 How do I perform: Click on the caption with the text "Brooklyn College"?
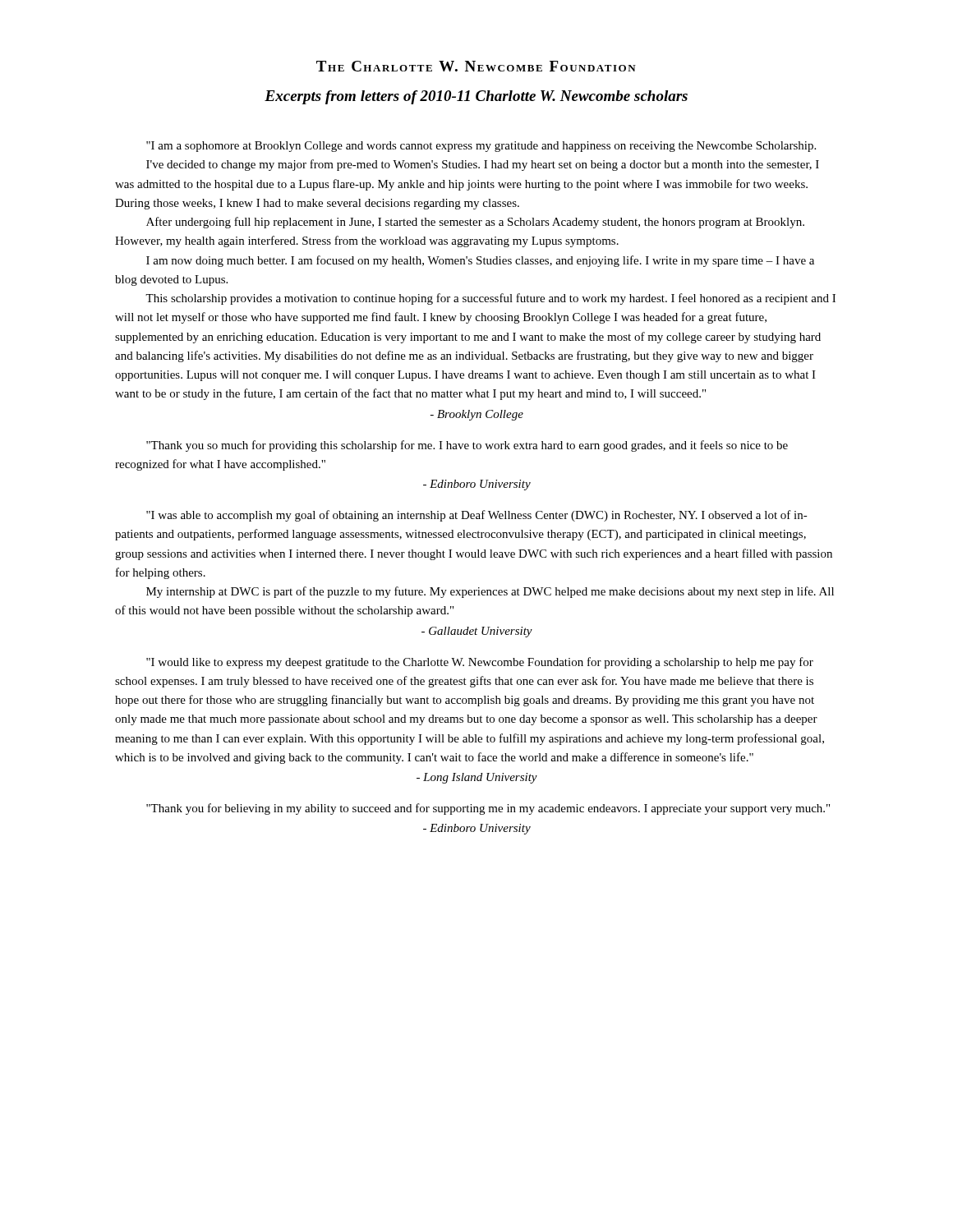[476, 414]
